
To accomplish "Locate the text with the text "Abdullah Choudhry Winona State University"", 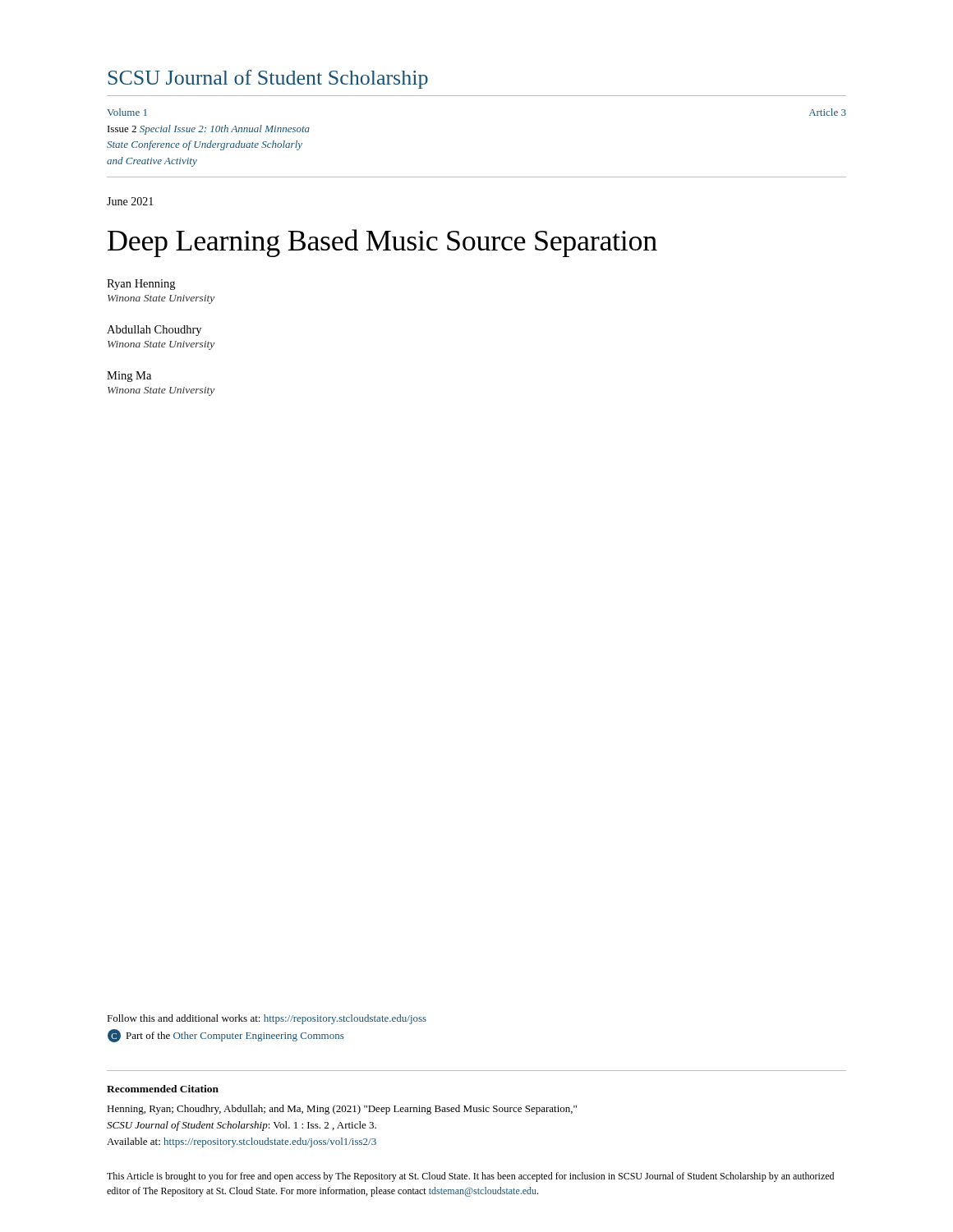I will (154, 331).
